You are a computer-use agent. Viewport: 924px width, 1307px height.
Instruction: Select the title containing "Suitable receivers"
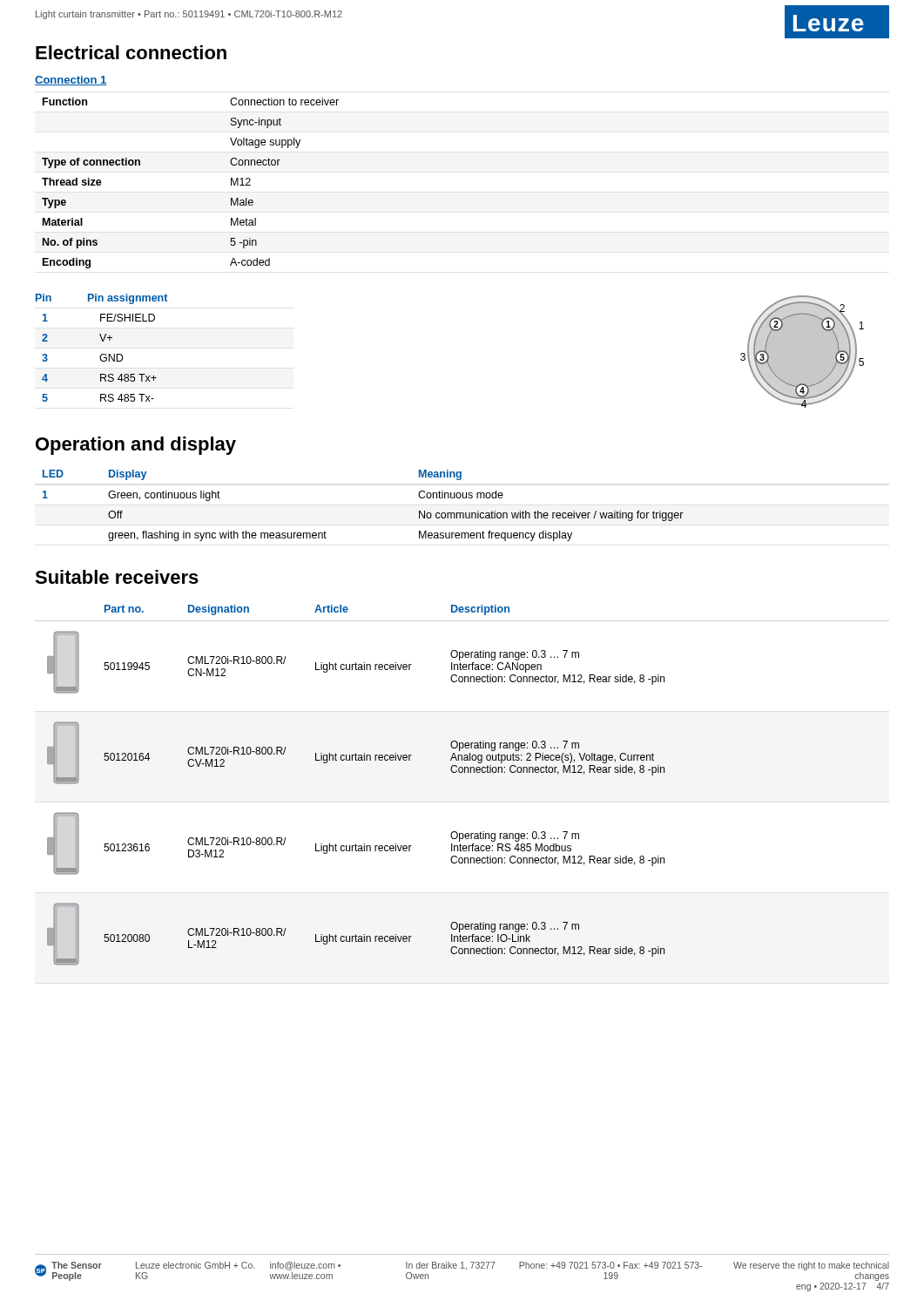tap(117, 577)
